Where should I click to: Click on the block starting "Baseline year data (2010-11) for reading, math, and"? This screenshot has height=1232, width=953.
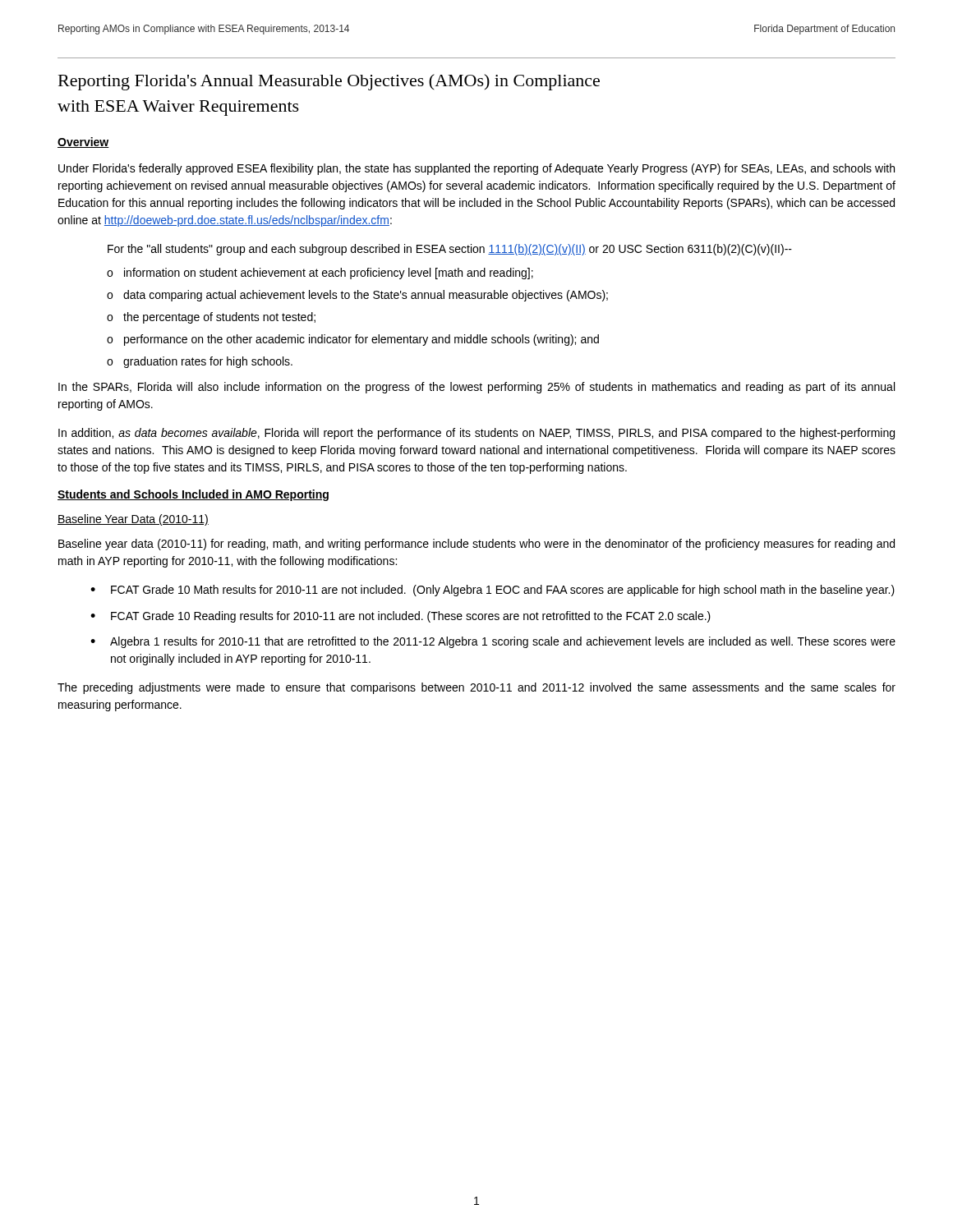coord(476,552)
